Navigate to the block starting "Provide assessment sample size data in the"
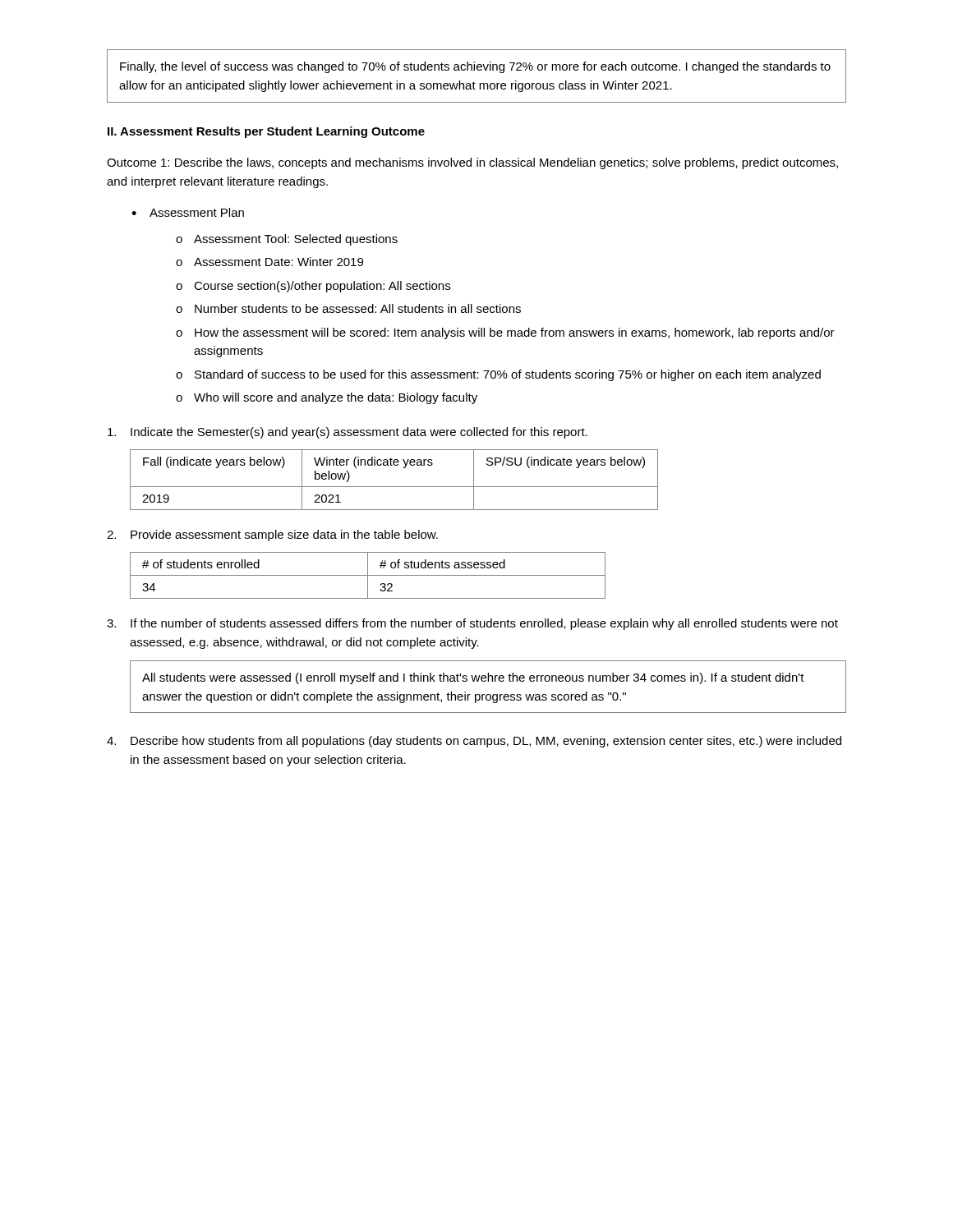 (x=284, y=534)
